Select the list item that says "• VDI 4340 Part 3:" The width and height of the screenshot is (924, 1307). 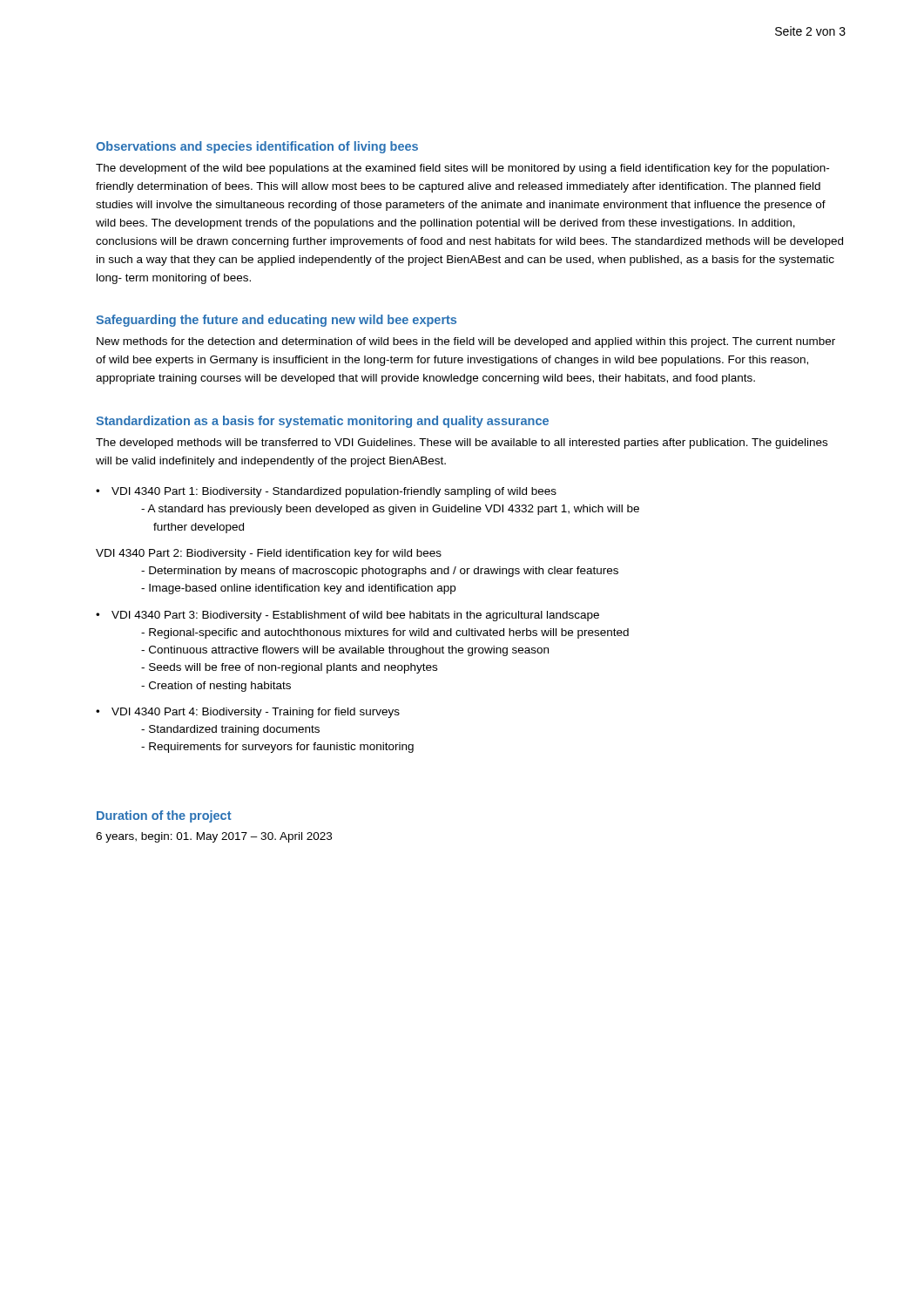click(x=471, y=650)
